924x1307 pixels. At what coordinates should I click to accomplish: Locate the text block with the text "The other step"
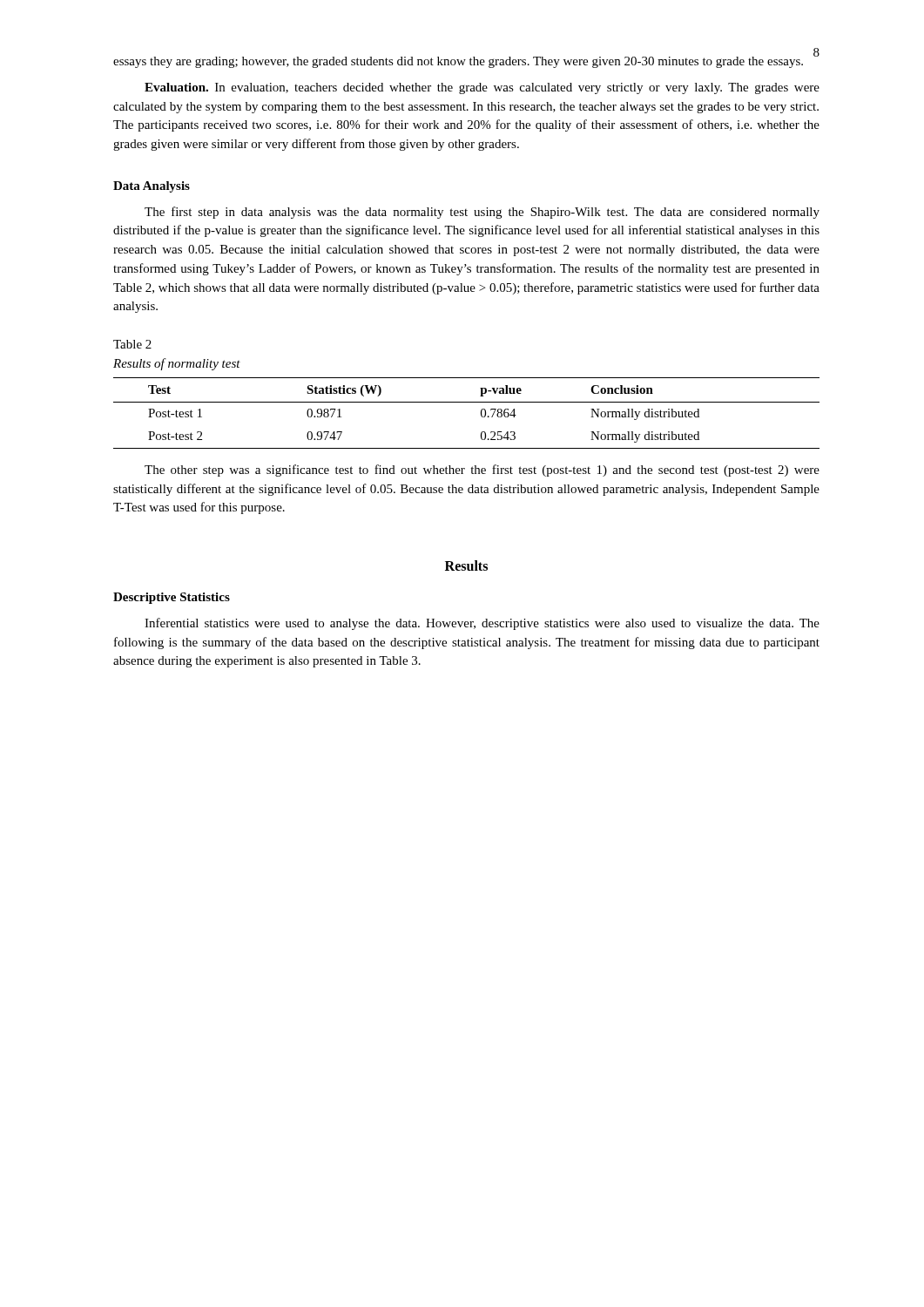point(466,489)
